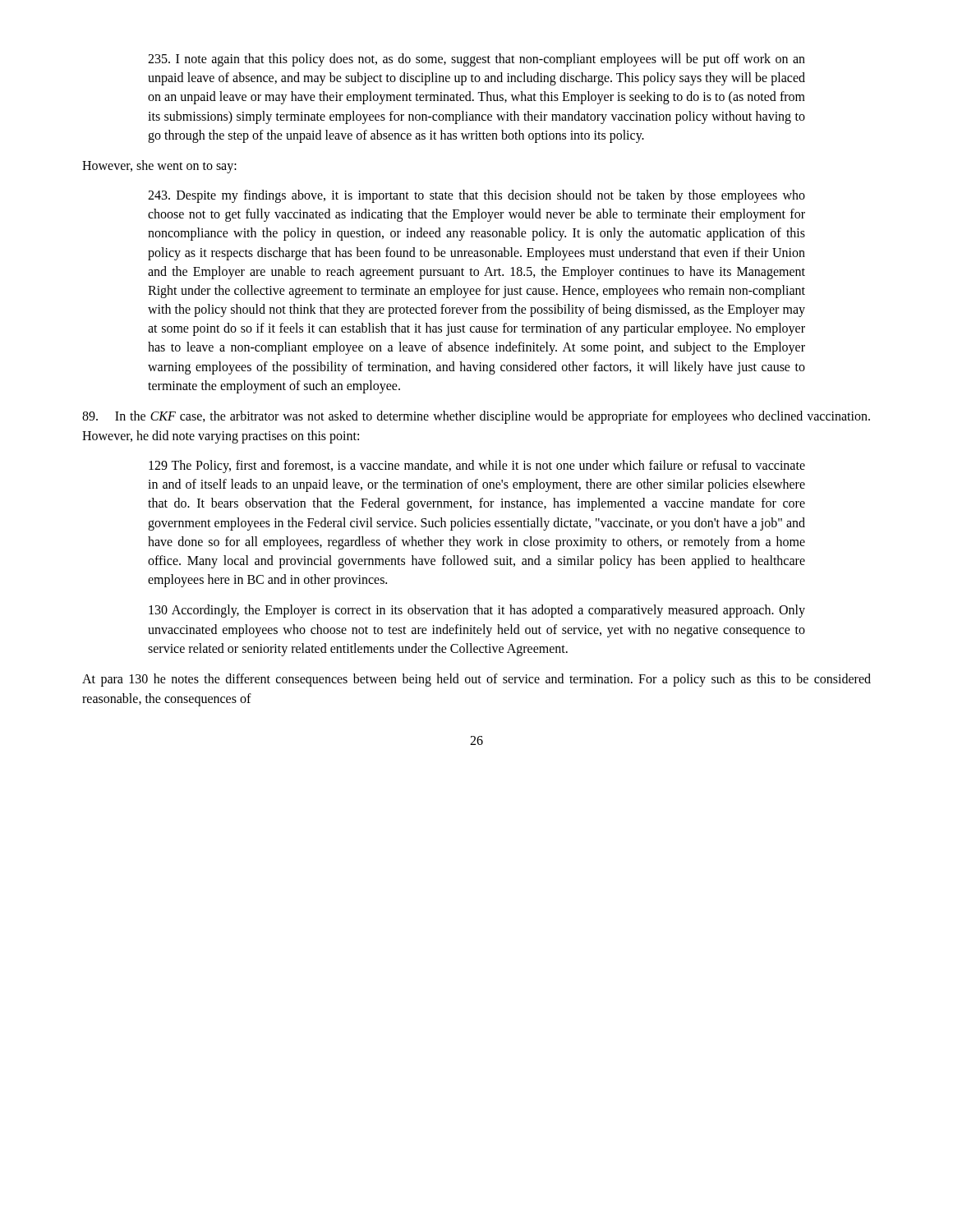Find the block on this page that starts "However, she went on"
The width and height of the screenshot is (953, 1232).
click(160, 165)
